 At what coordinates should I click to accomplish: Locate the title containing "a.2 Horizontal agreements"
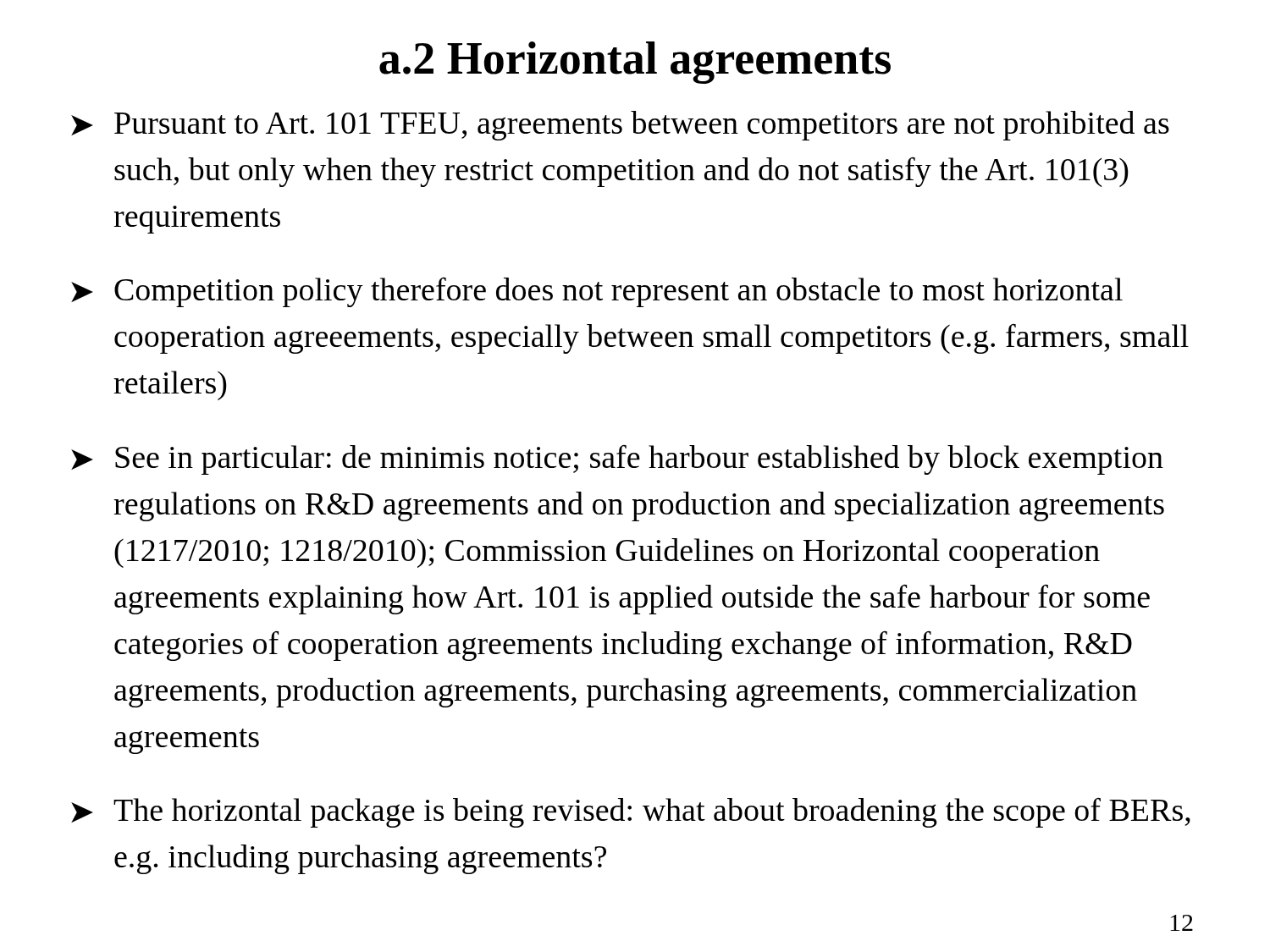pos(635,58)
